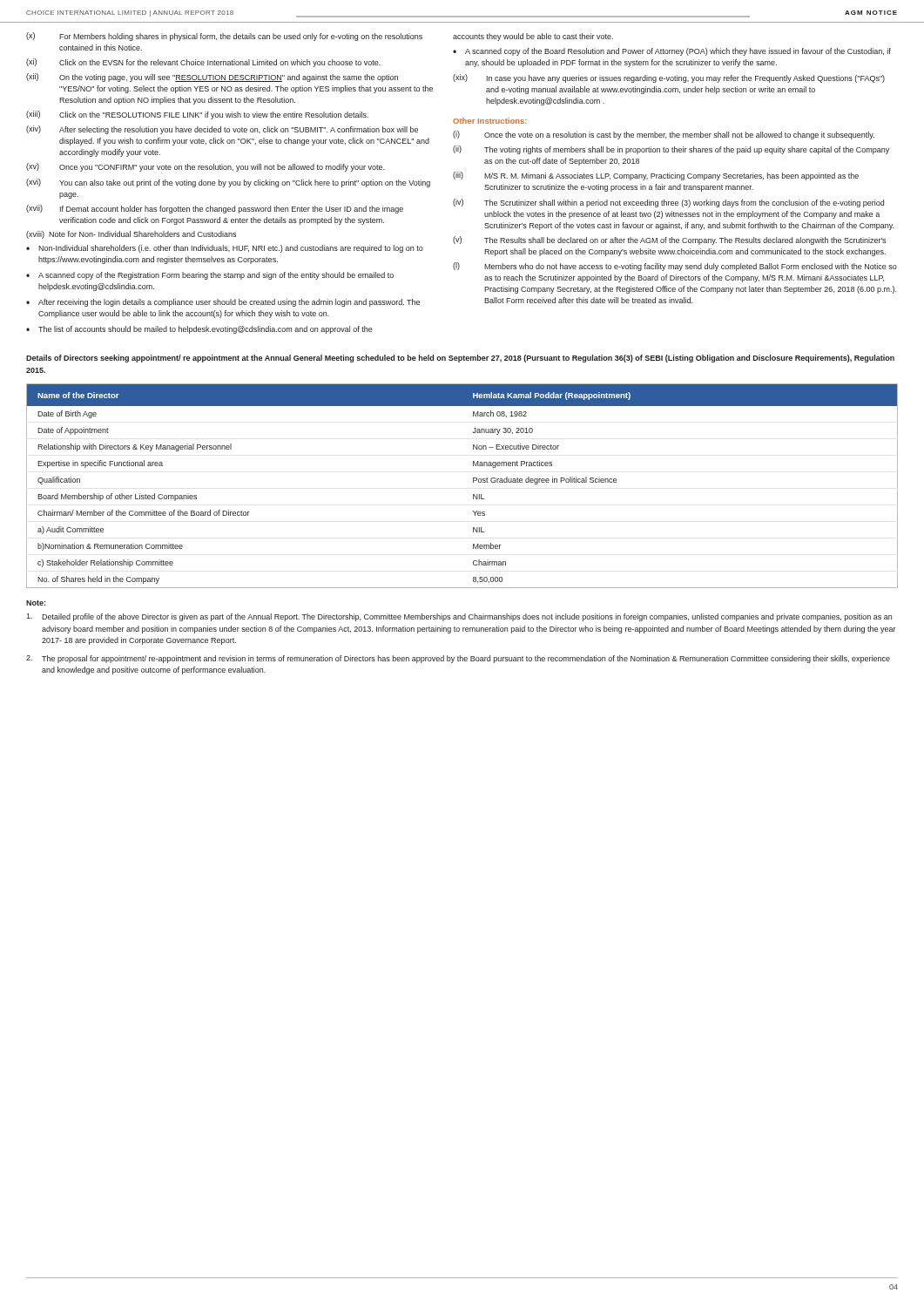Image resolution: width=924 pixels, height=1307 pixels.
Task: Click on the passage starting "(l) Members who do"
Action: click(x=675, y=284)
